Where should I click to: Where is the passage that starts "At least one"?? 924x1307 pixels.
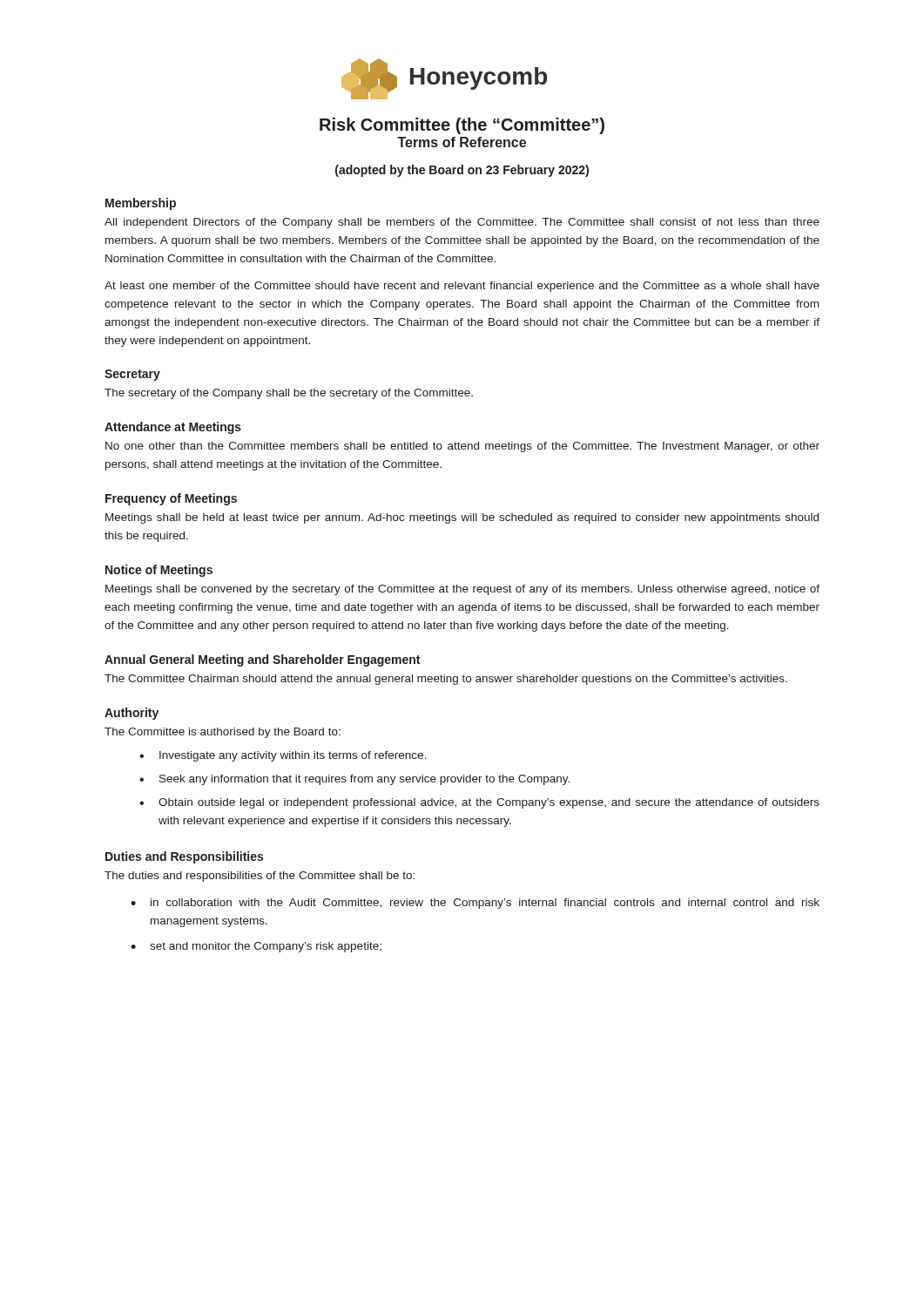tap(462, 313)
